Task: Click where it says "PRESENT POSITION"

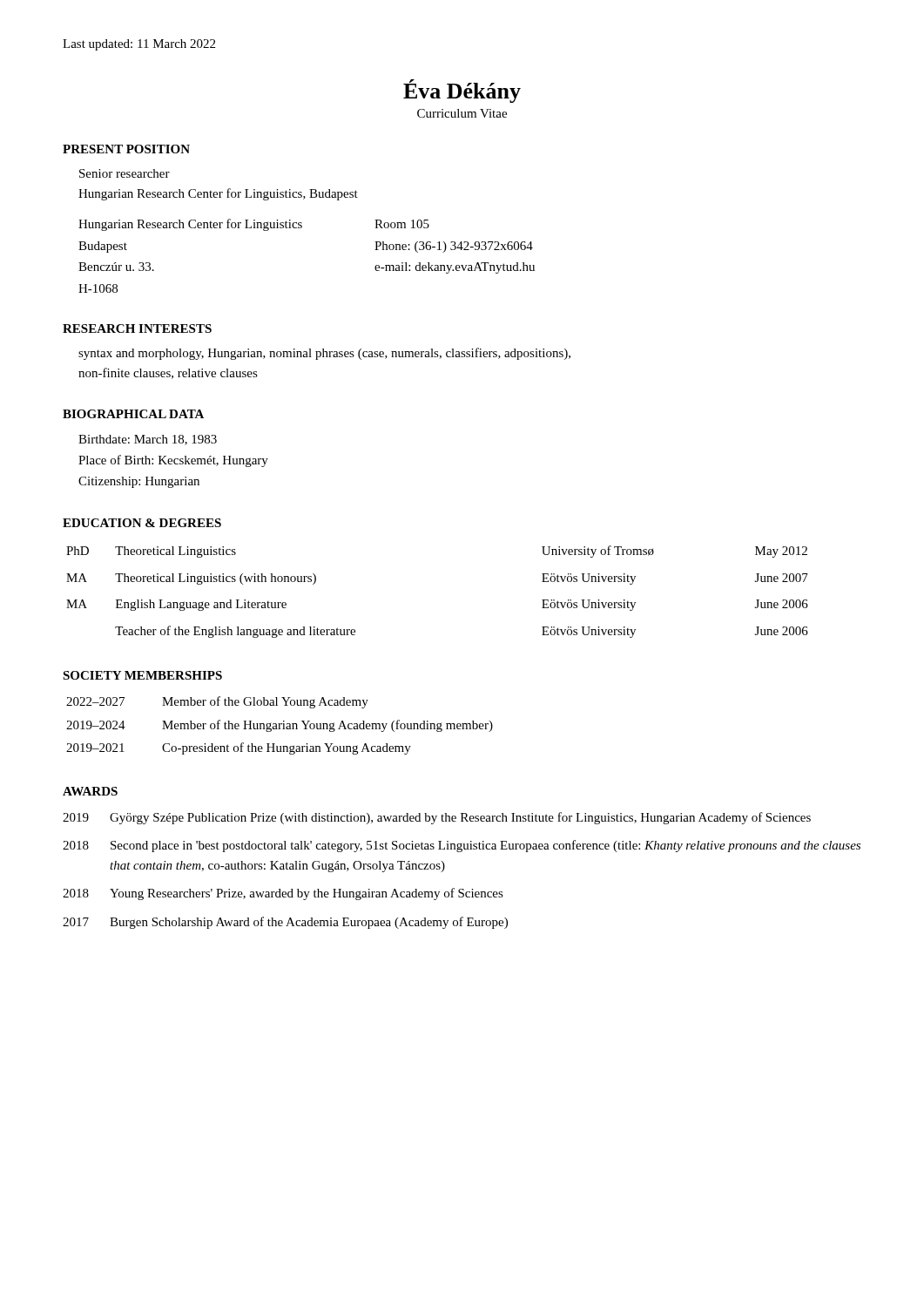Action: [x=126, y=149]
